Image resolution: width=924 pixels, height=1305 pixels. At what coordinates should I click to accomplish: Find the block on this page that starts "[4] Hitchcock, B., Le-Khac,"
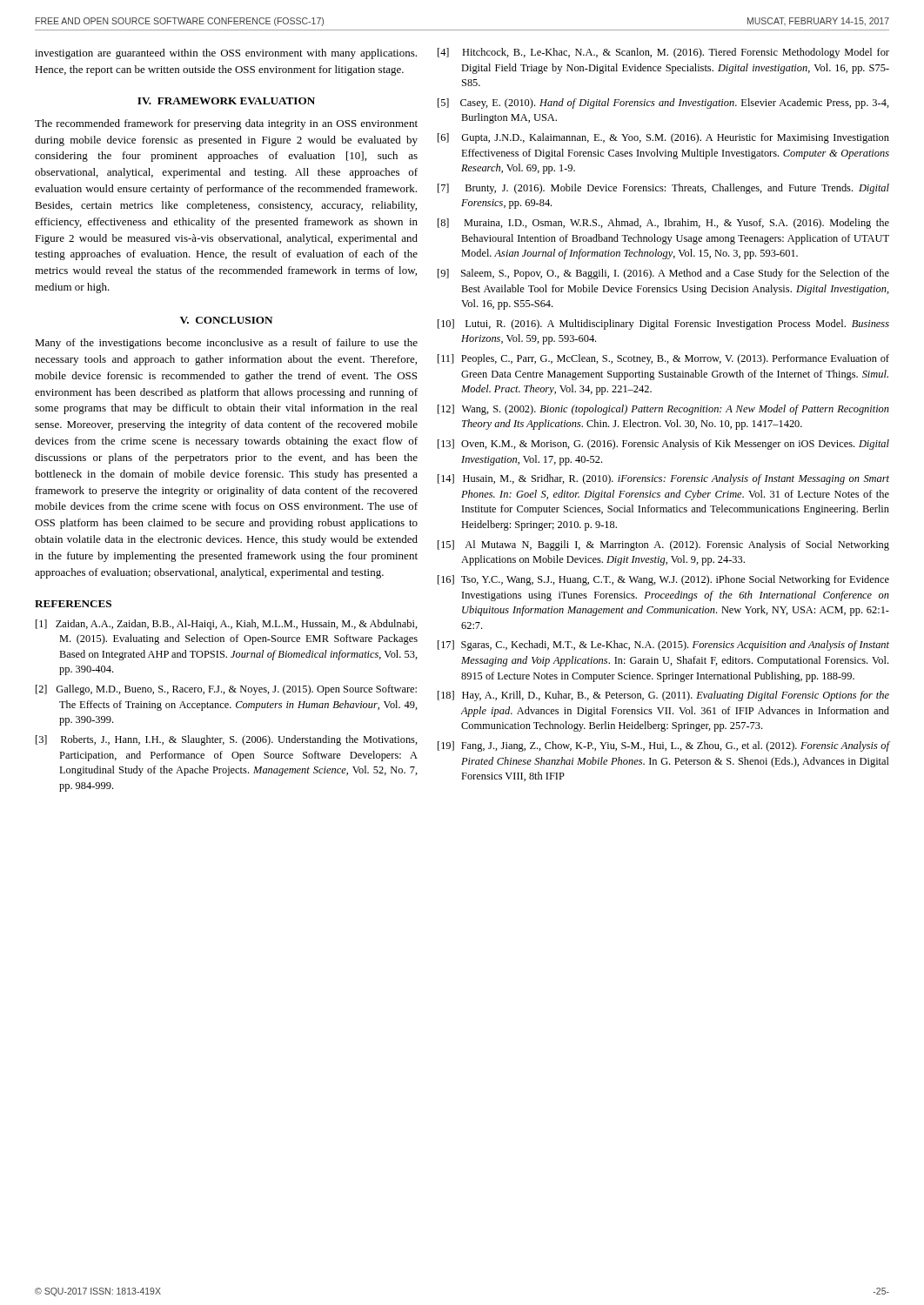[663, 67]
